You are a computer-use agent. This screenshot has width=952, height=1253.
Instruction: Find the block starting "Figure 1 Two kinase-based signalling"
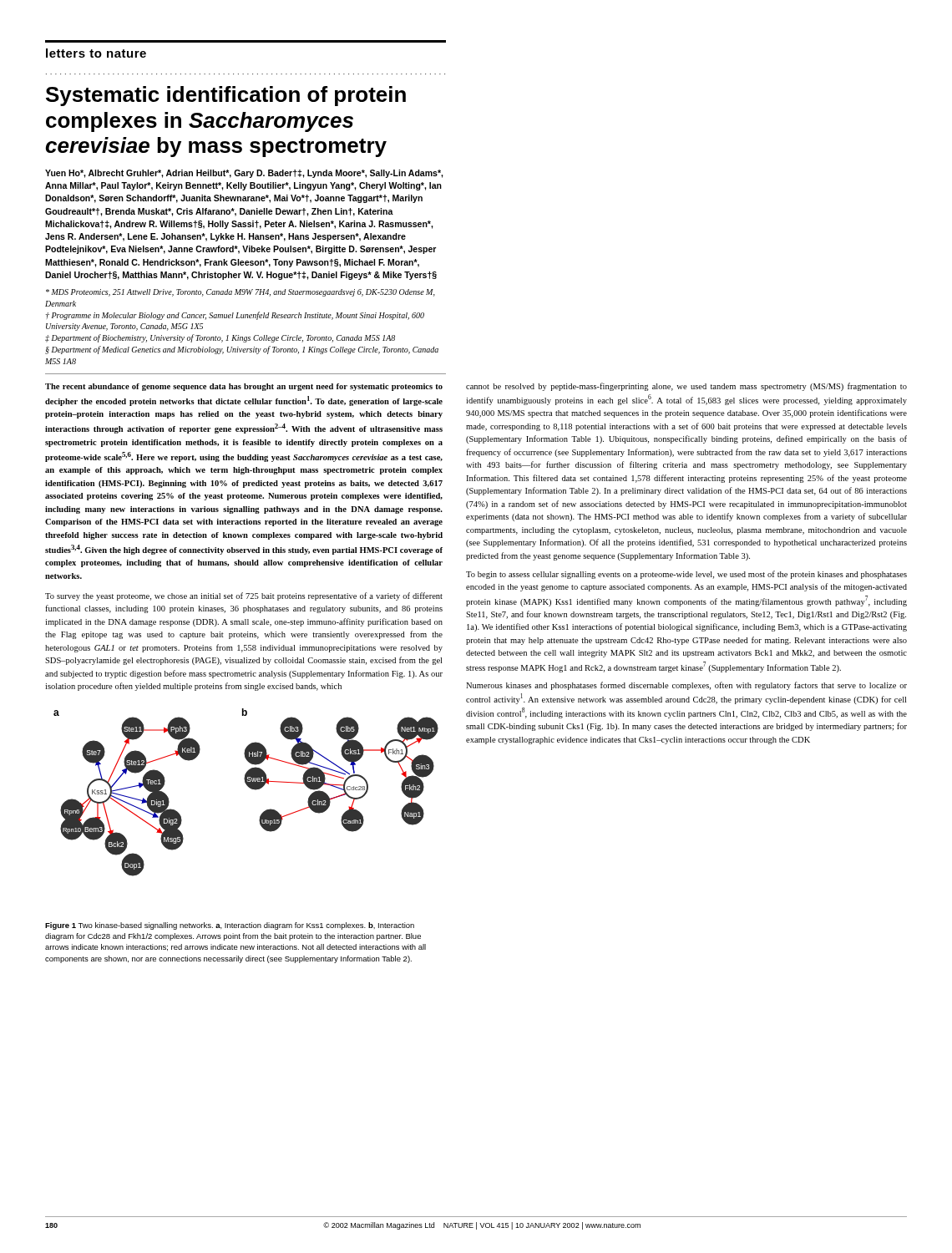(x=236, y=942)
